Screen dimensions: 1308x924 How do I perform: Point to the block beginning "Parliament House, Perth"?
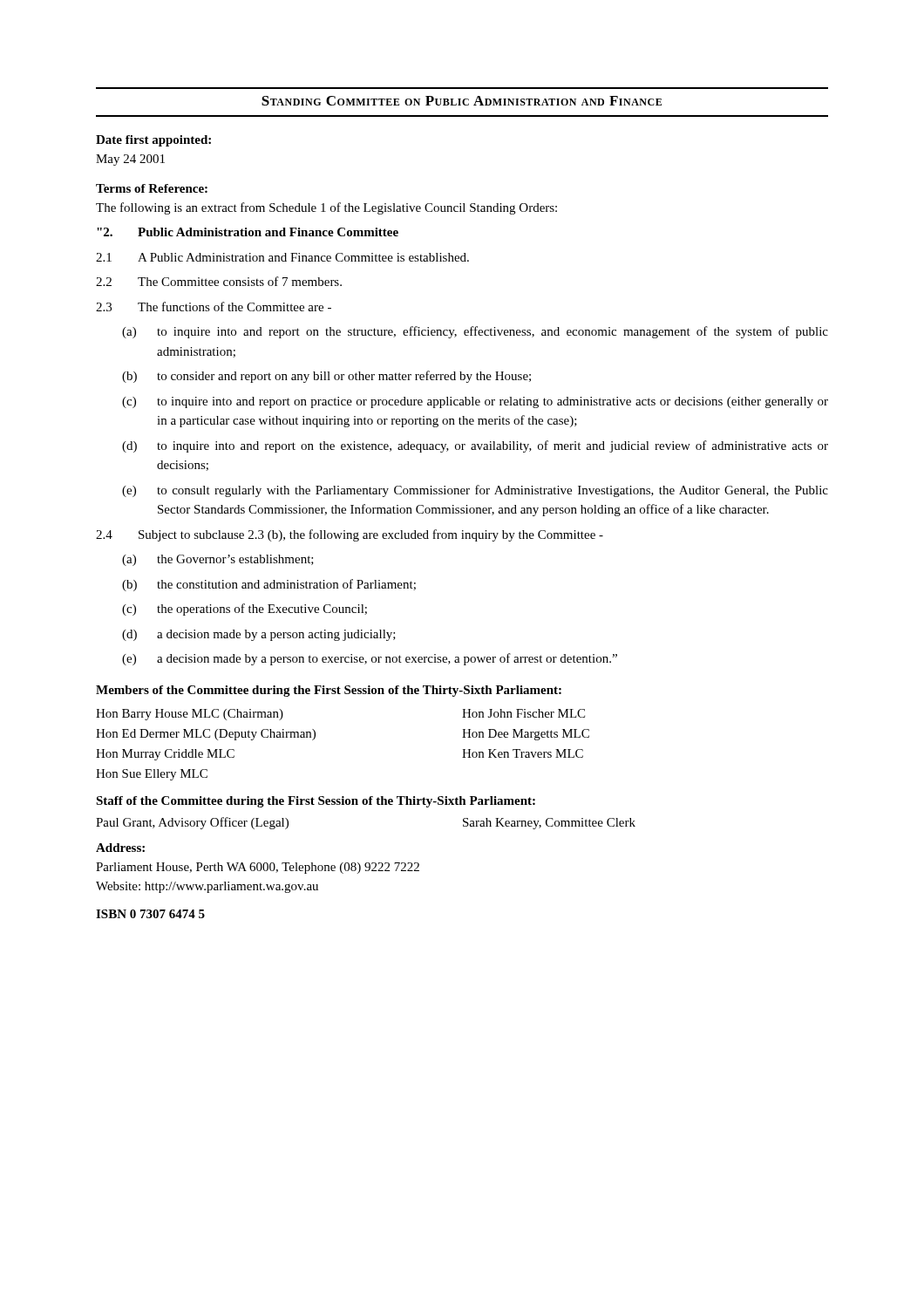tap(258, 876)
